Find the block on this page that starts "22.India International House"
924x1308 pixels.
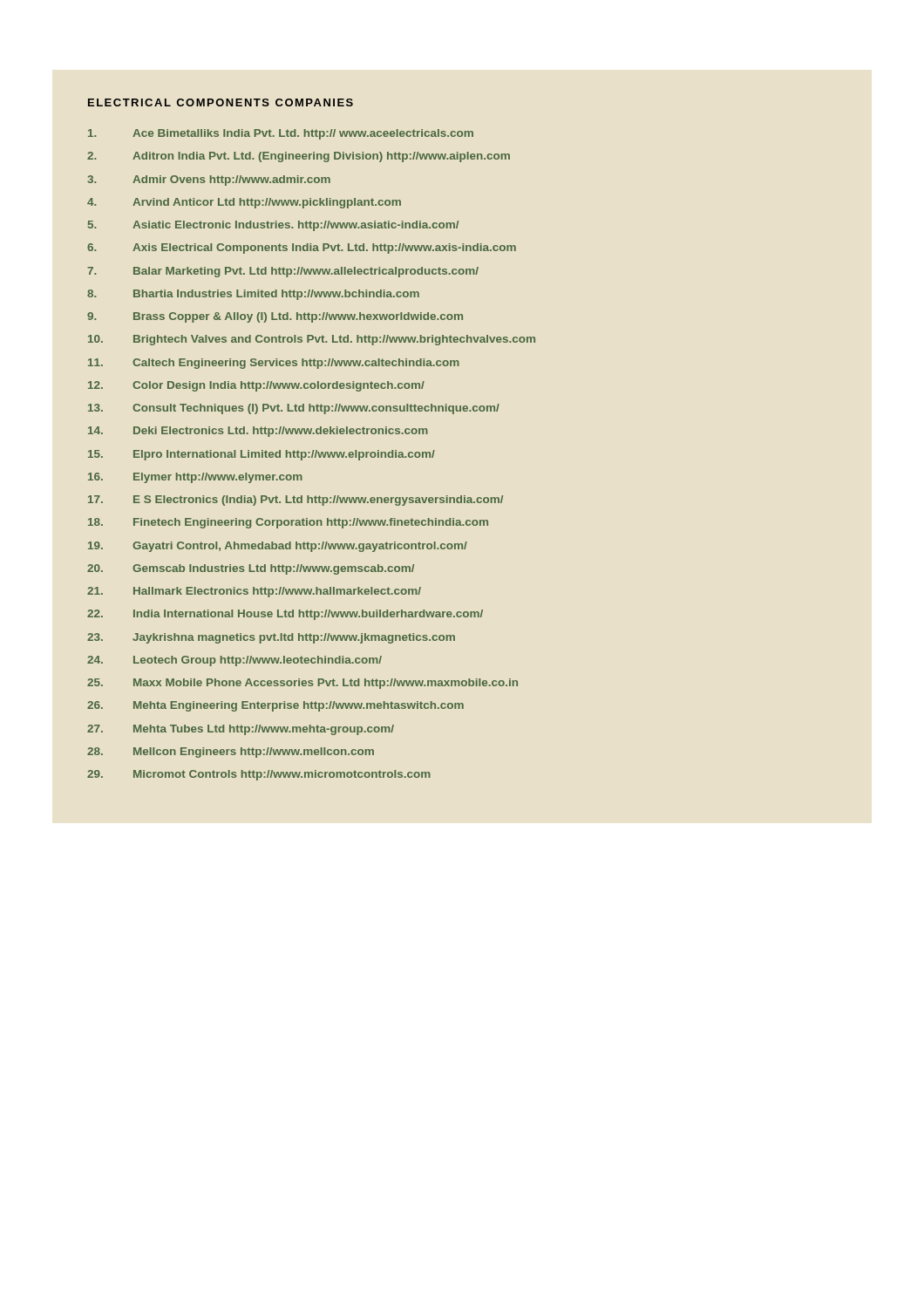462,614
